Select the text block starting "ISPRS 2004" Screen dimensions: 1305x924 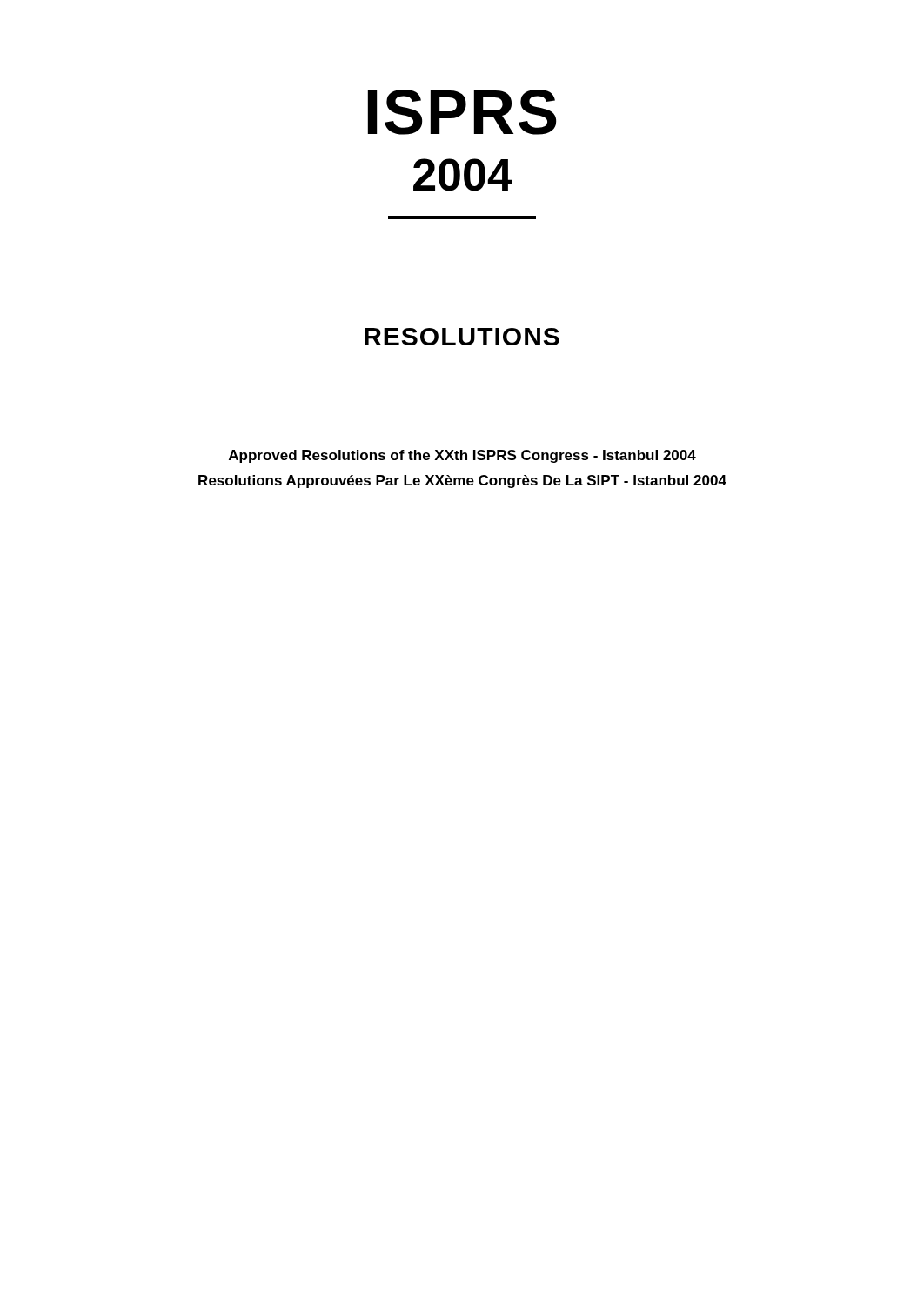[x=462, y=149]
